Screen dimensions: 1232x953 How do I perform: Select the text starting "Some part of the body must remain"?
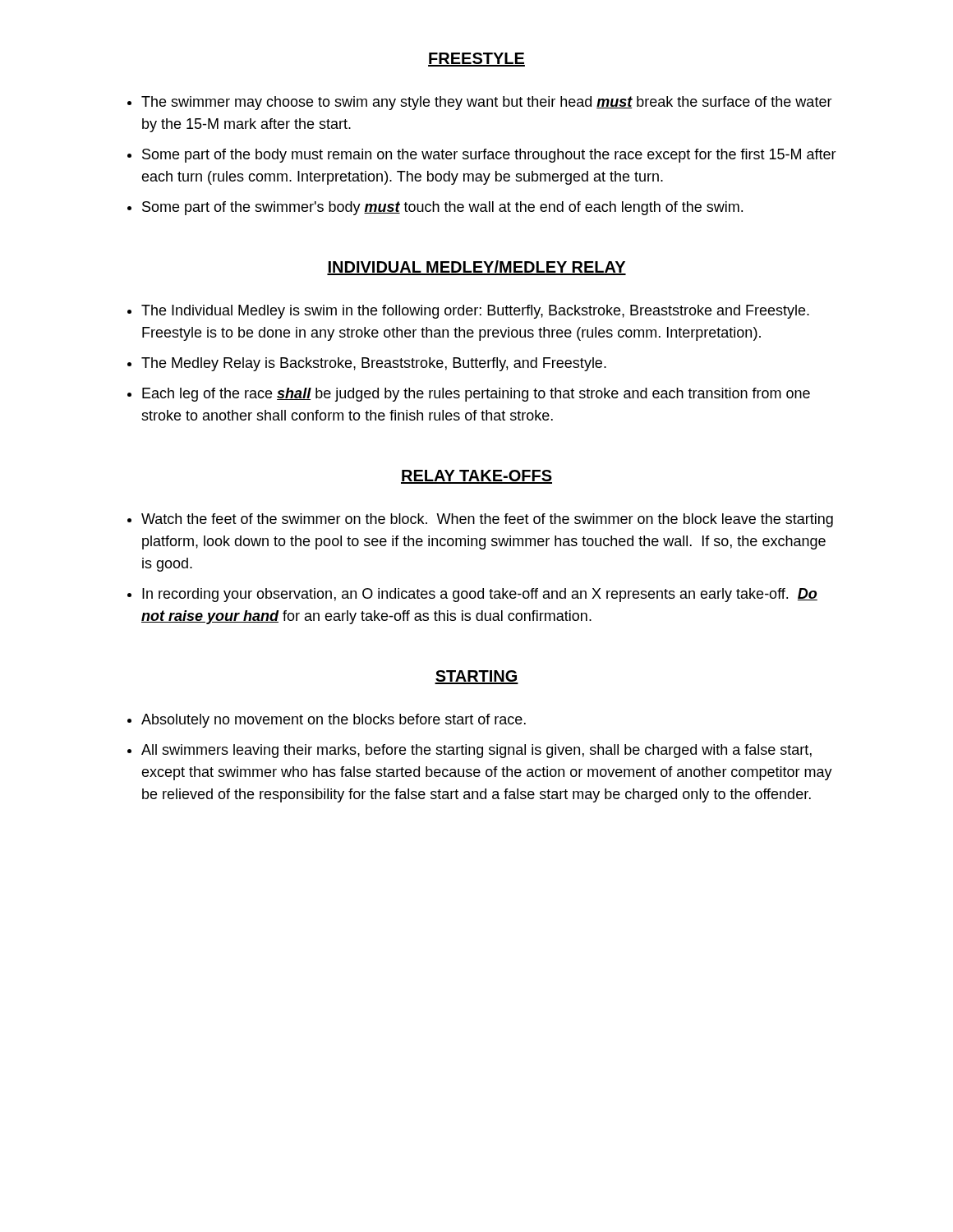(x=489, y=166)
